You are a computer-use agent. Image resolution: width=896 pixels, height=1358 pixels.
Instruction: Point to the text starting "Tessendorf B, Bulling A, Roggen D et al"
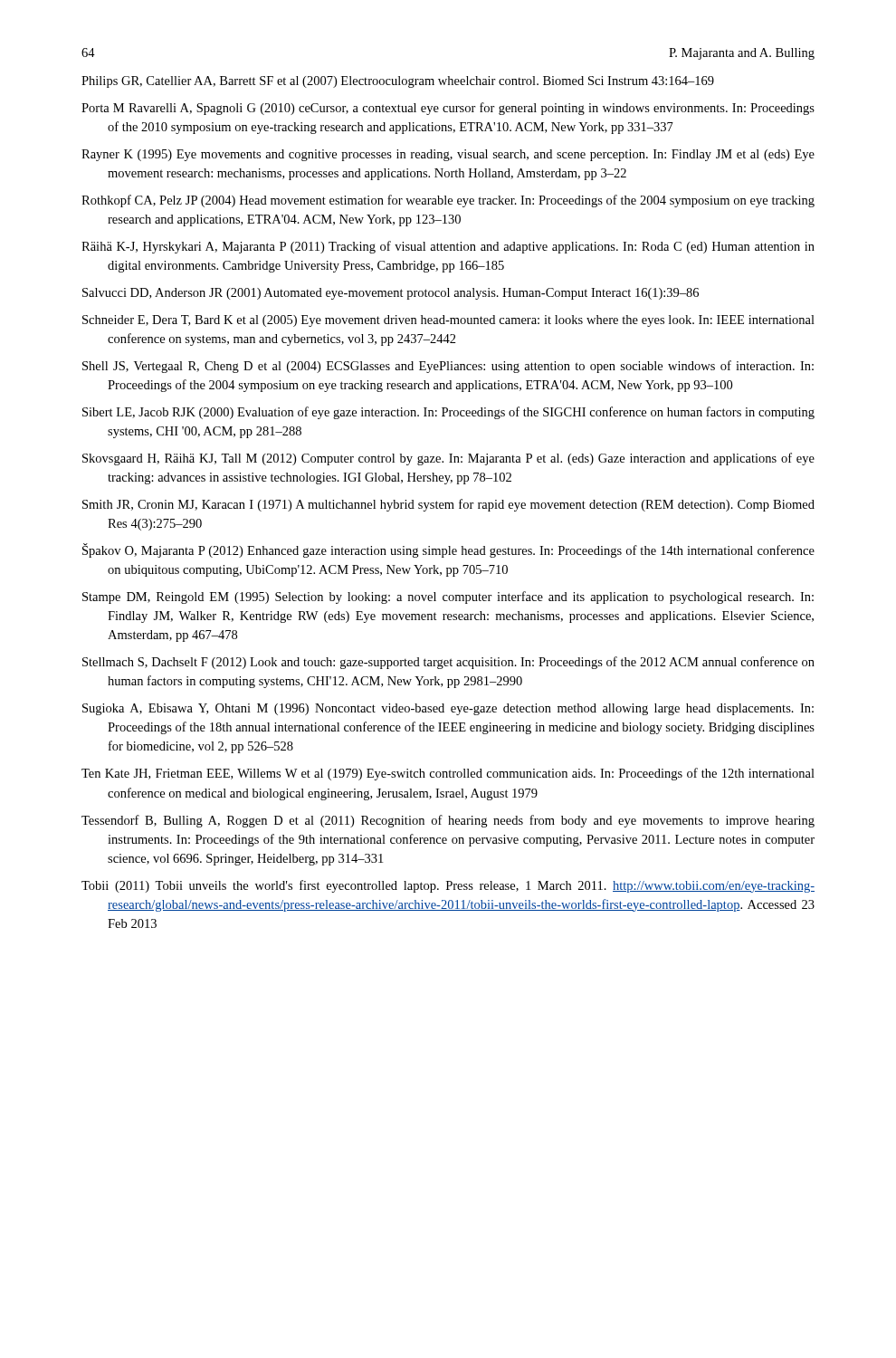pyautogui.click(x=448, y=839)
